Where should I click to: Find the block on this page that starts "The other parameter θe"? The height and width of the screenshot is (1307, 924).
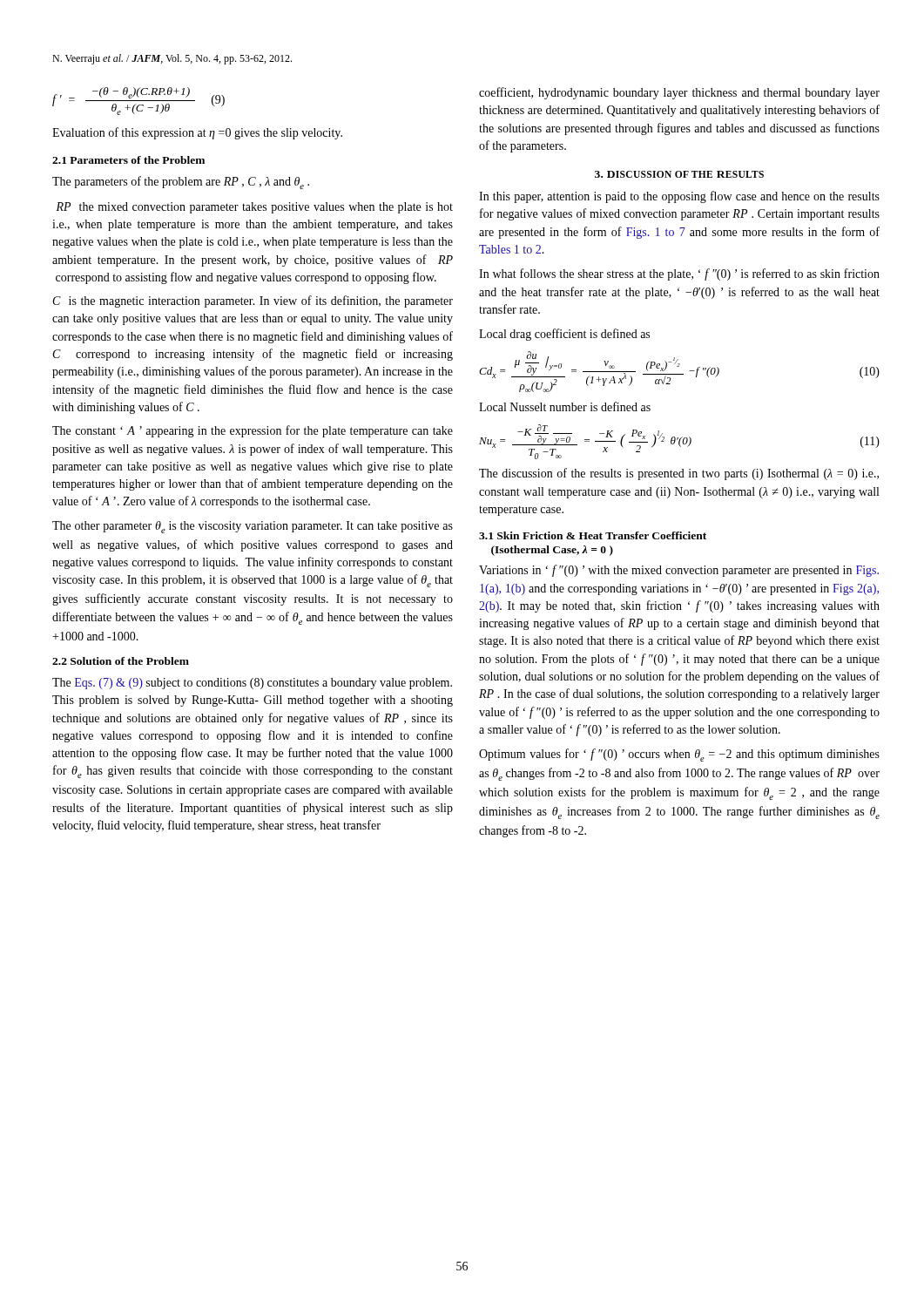click(x=253, y=581)
